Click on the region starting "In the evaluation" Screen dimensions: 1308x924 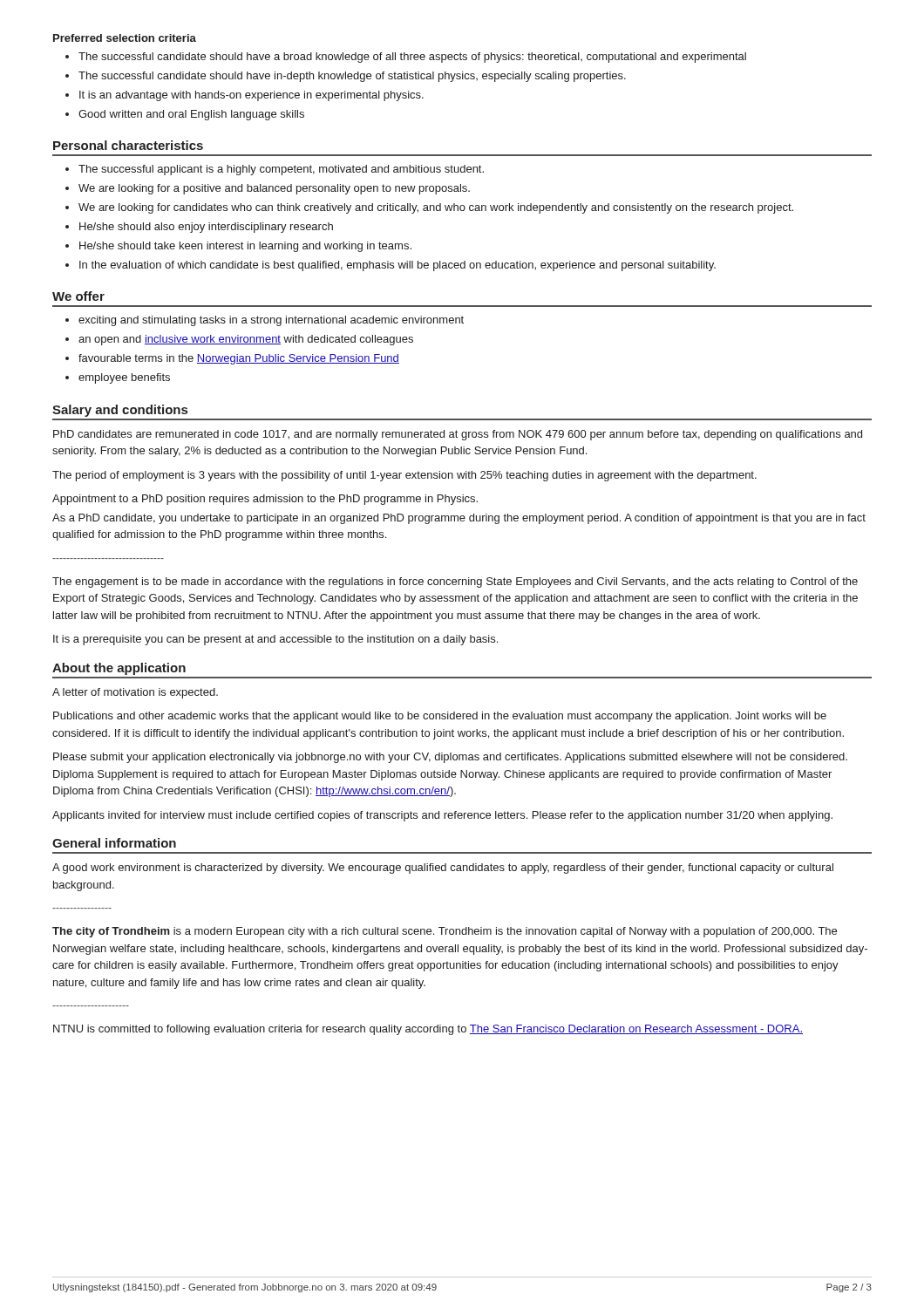coord(397,264)
